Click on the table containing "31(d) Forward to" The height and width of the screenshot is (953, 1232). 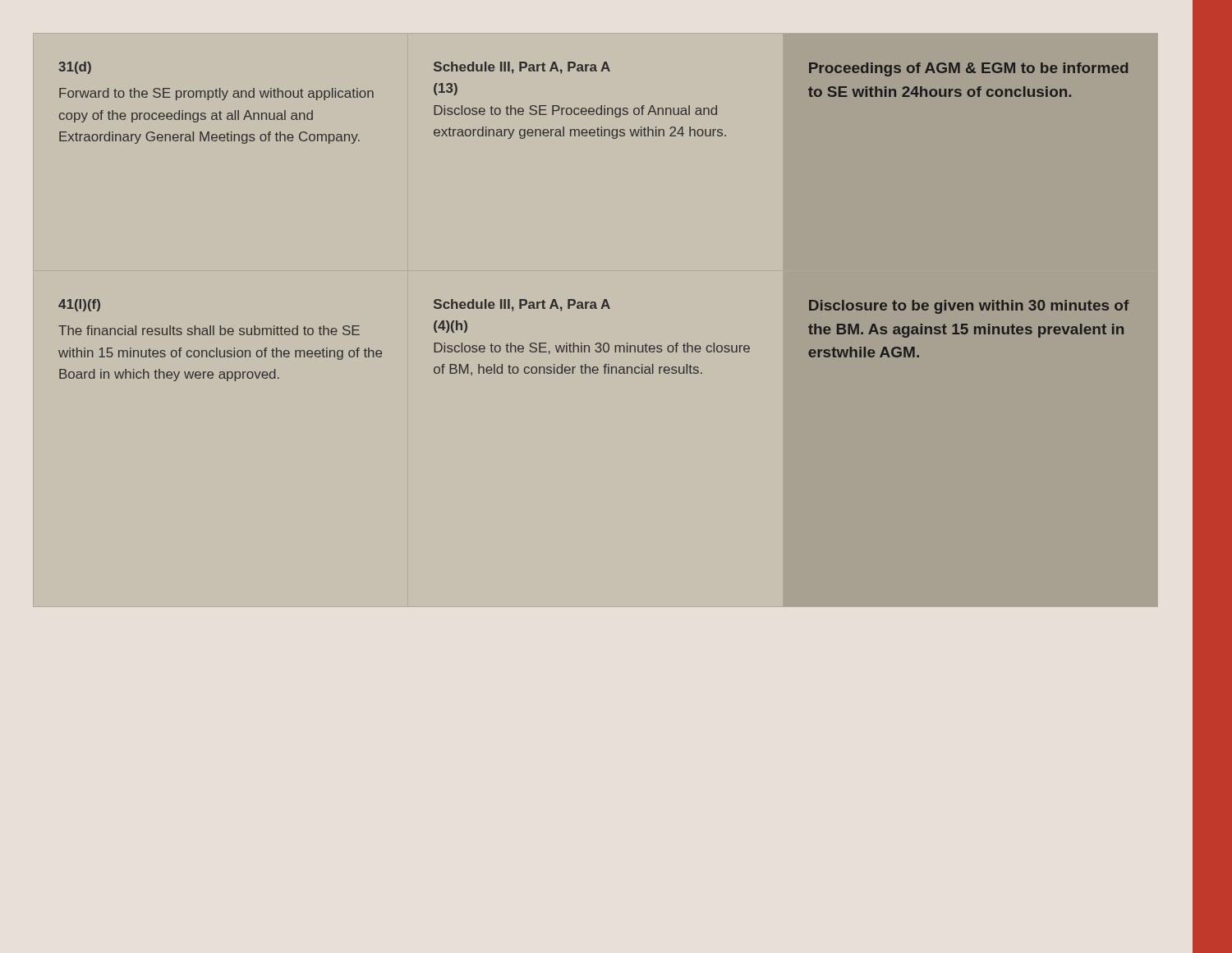[x=595, y=320]
